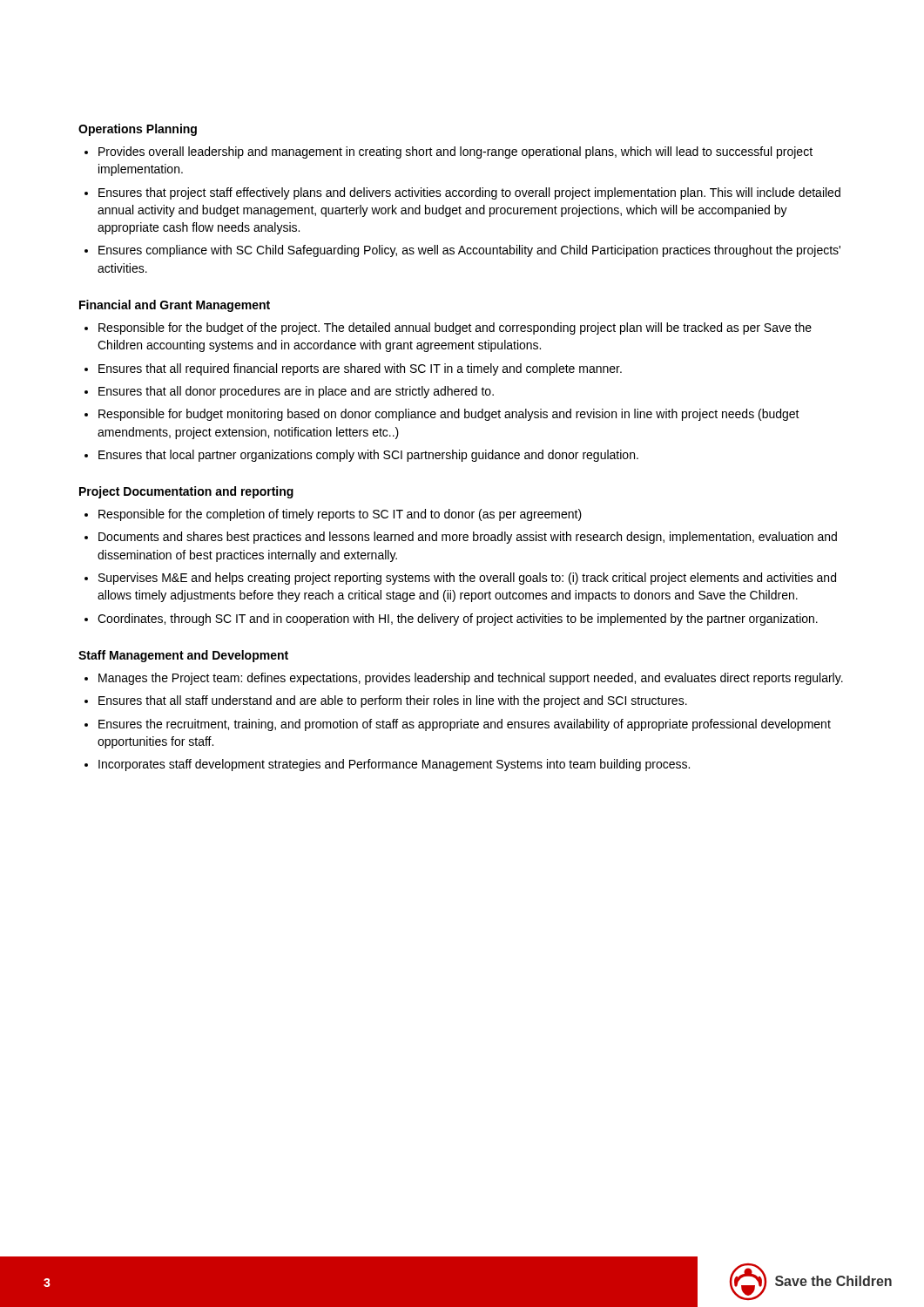Navigate to the passage starting "Ensures that all donor procedures are"
This screenshot has width=924, height=1307.
pos(296,391)
